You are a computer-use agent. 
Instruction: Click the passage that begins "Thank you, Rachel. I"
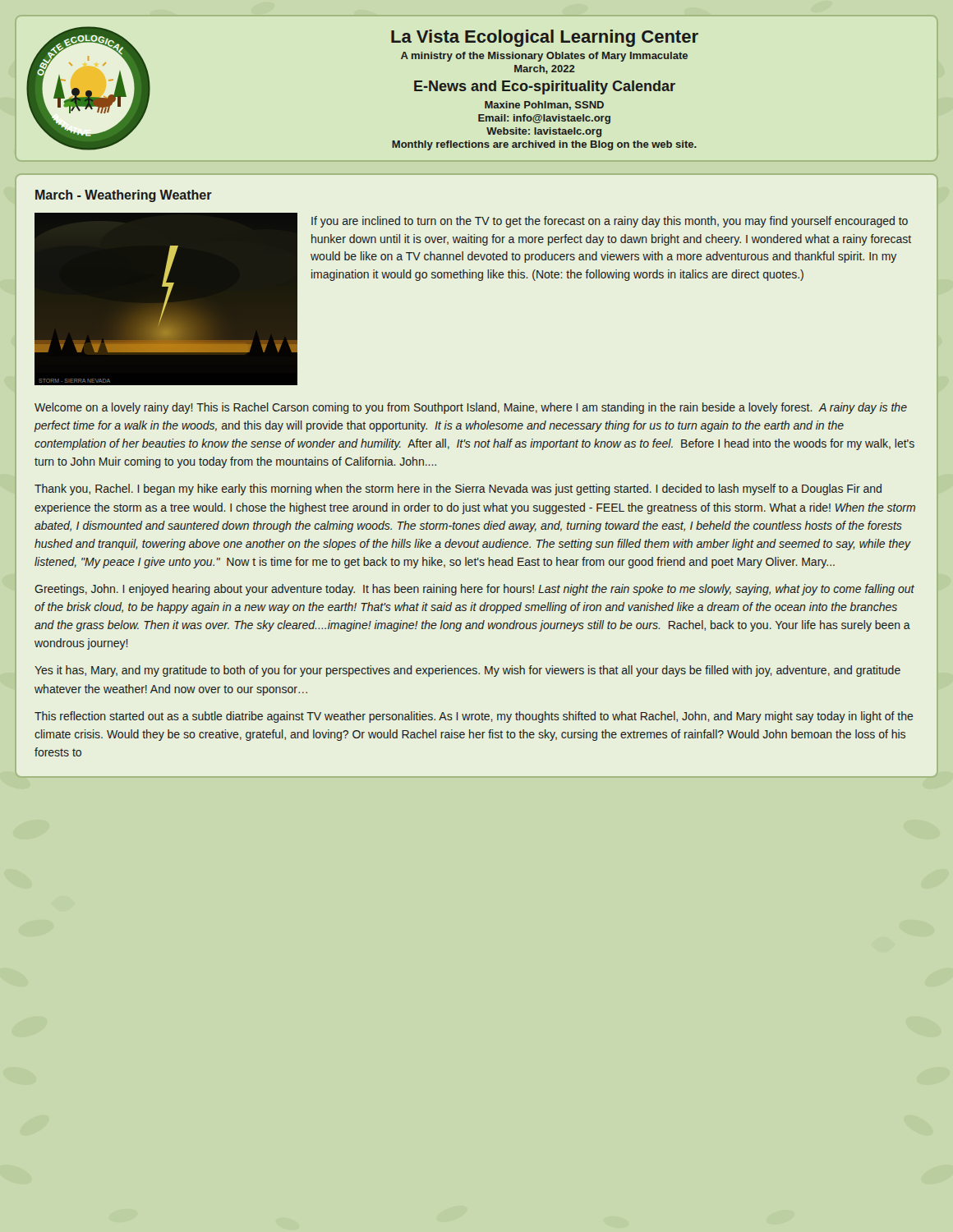click(x=475, y=525)
